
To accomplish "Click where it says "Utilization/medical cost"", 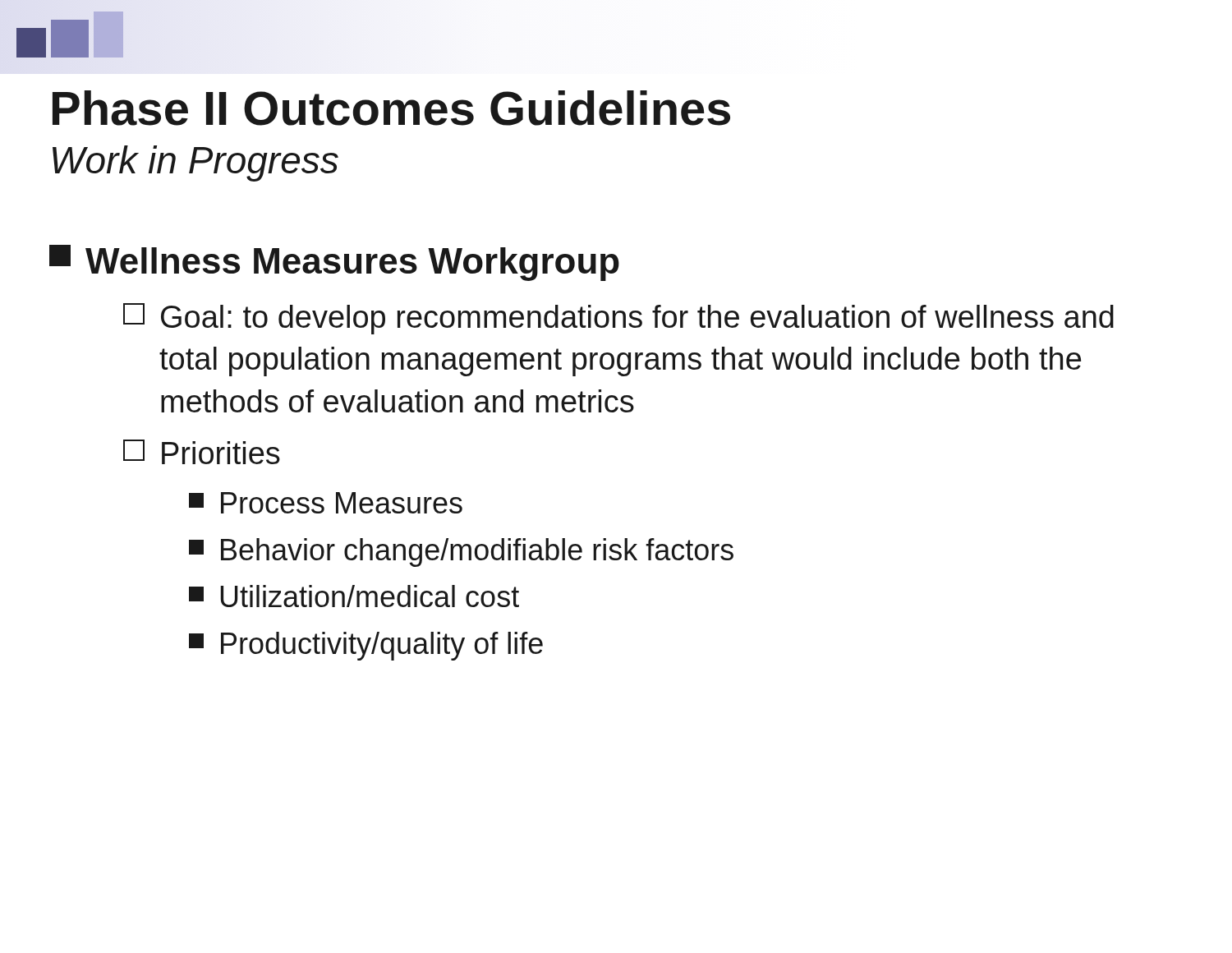I will (x=354, y=597).
